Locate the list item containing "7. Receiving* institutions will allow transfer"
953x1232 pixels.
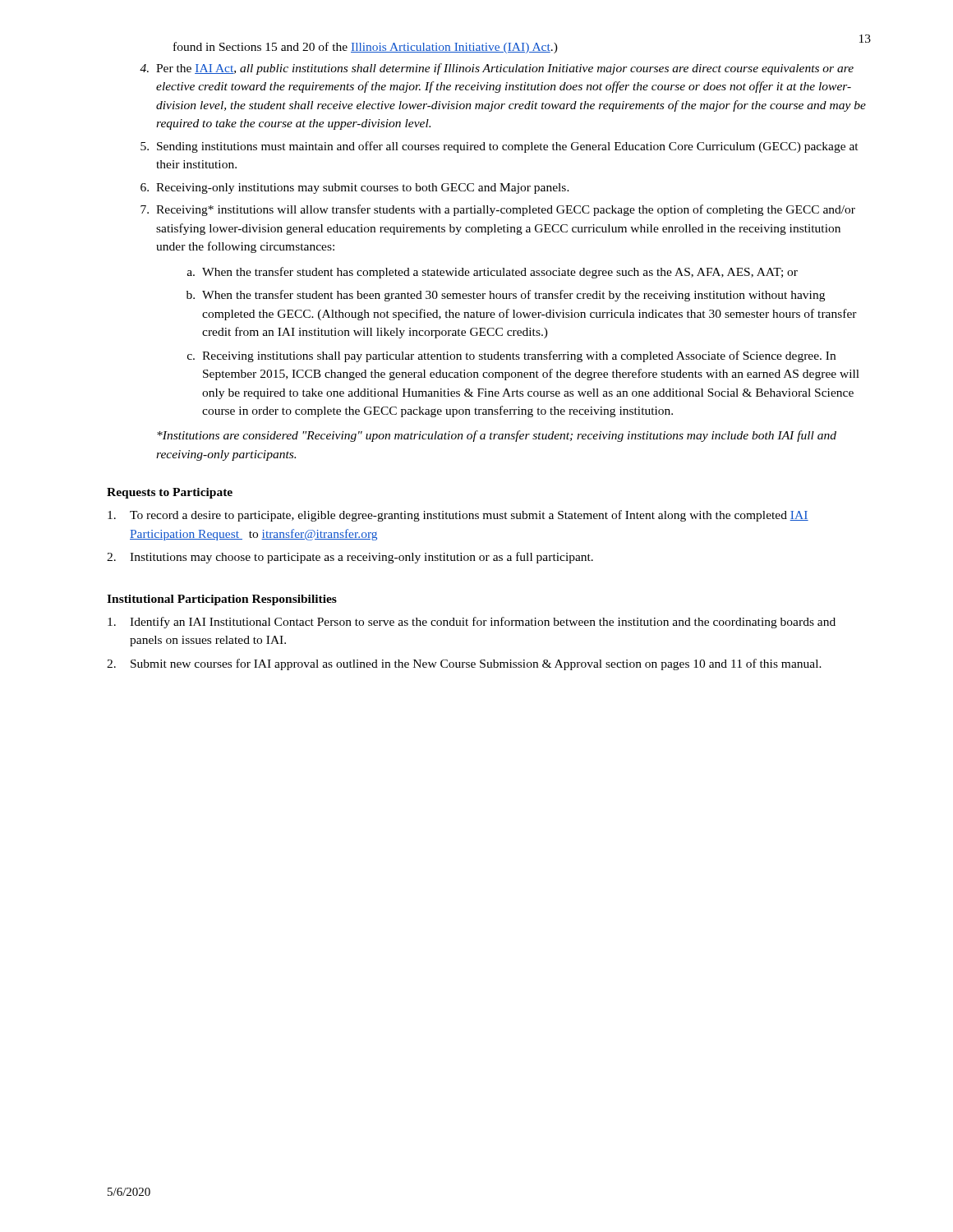coord(489,334)
